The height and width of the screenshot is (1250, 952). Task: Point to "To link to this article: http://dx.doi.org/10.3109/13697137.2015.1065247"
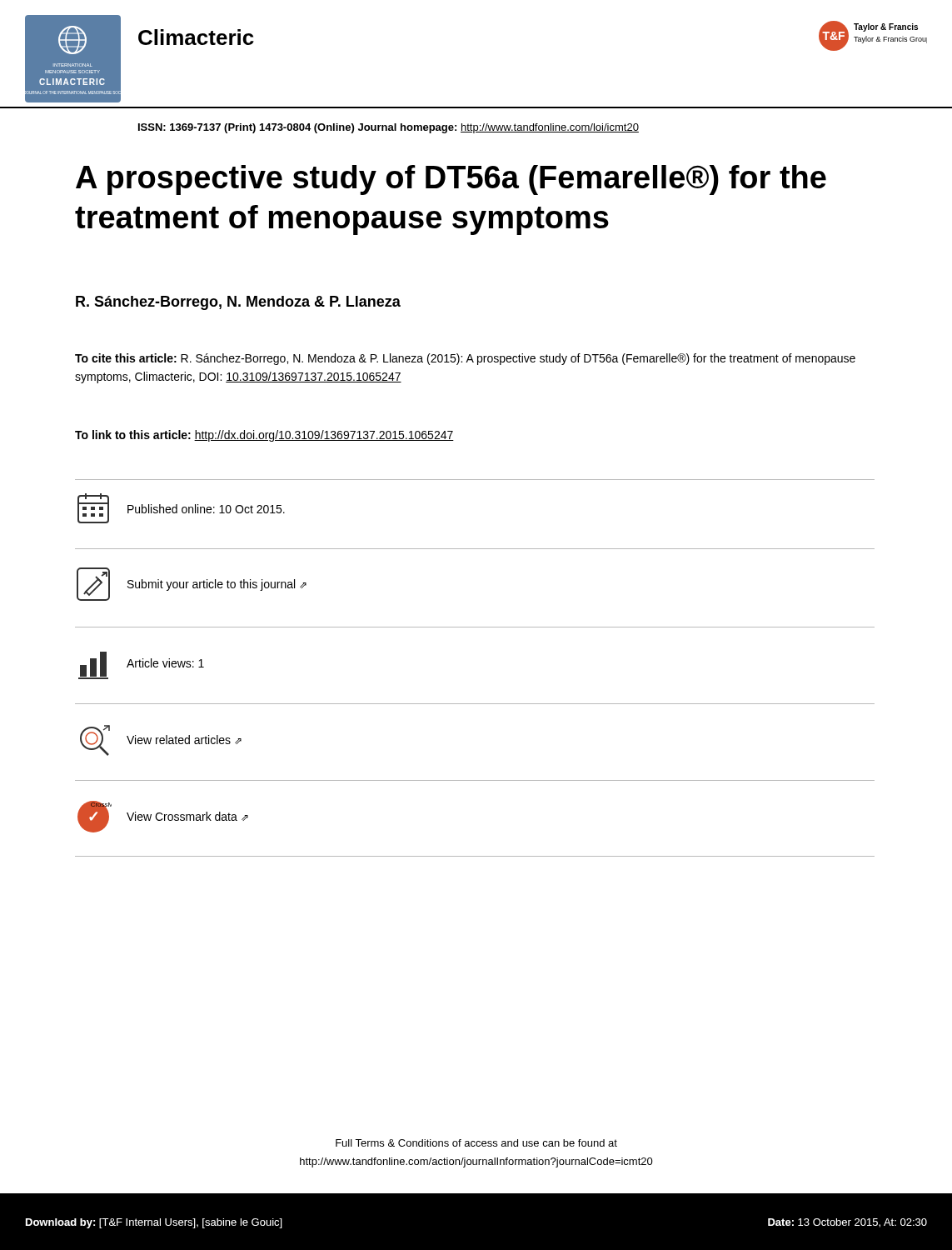[264, 435]
